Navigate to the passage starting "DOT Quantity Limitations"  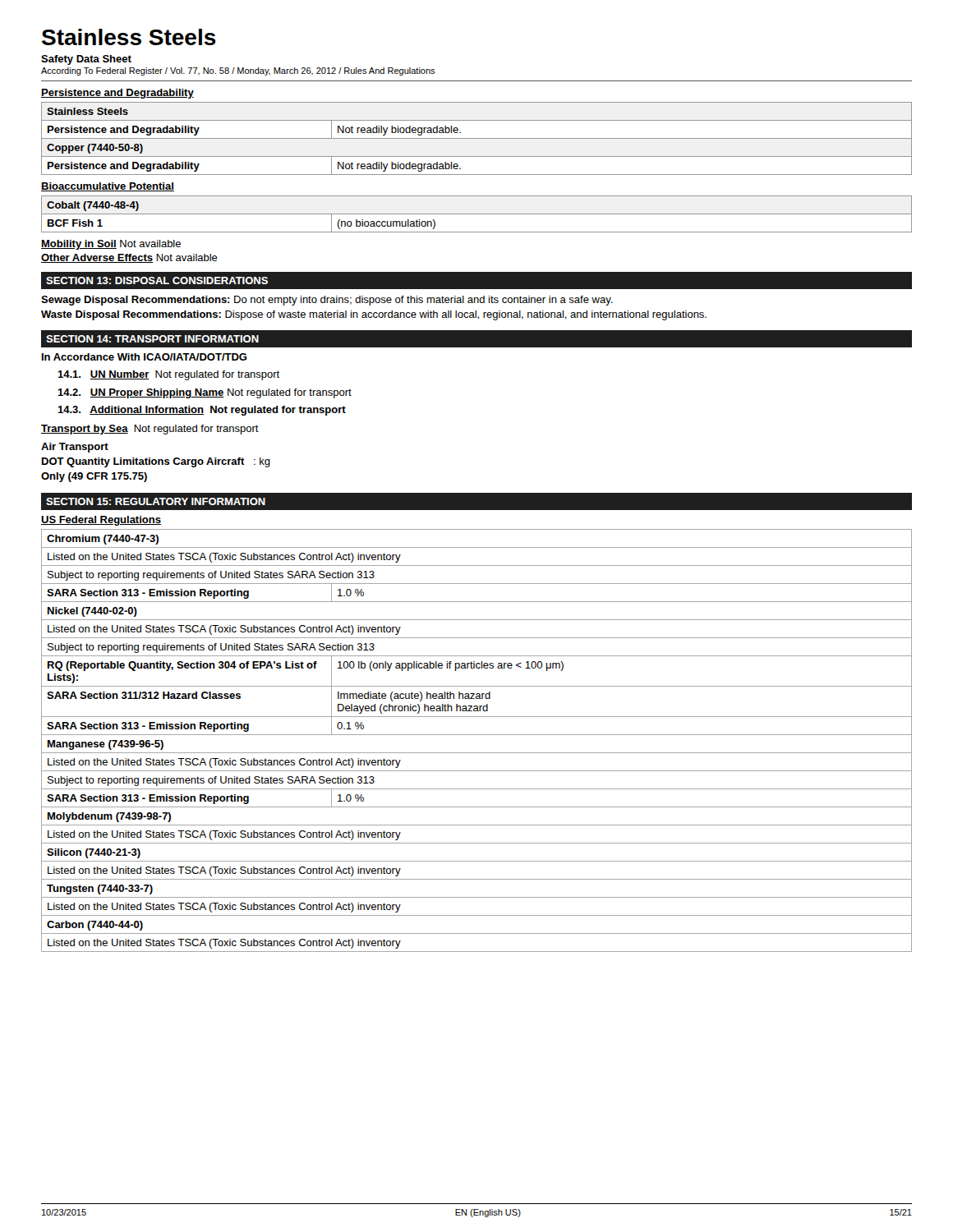[156, 461]
